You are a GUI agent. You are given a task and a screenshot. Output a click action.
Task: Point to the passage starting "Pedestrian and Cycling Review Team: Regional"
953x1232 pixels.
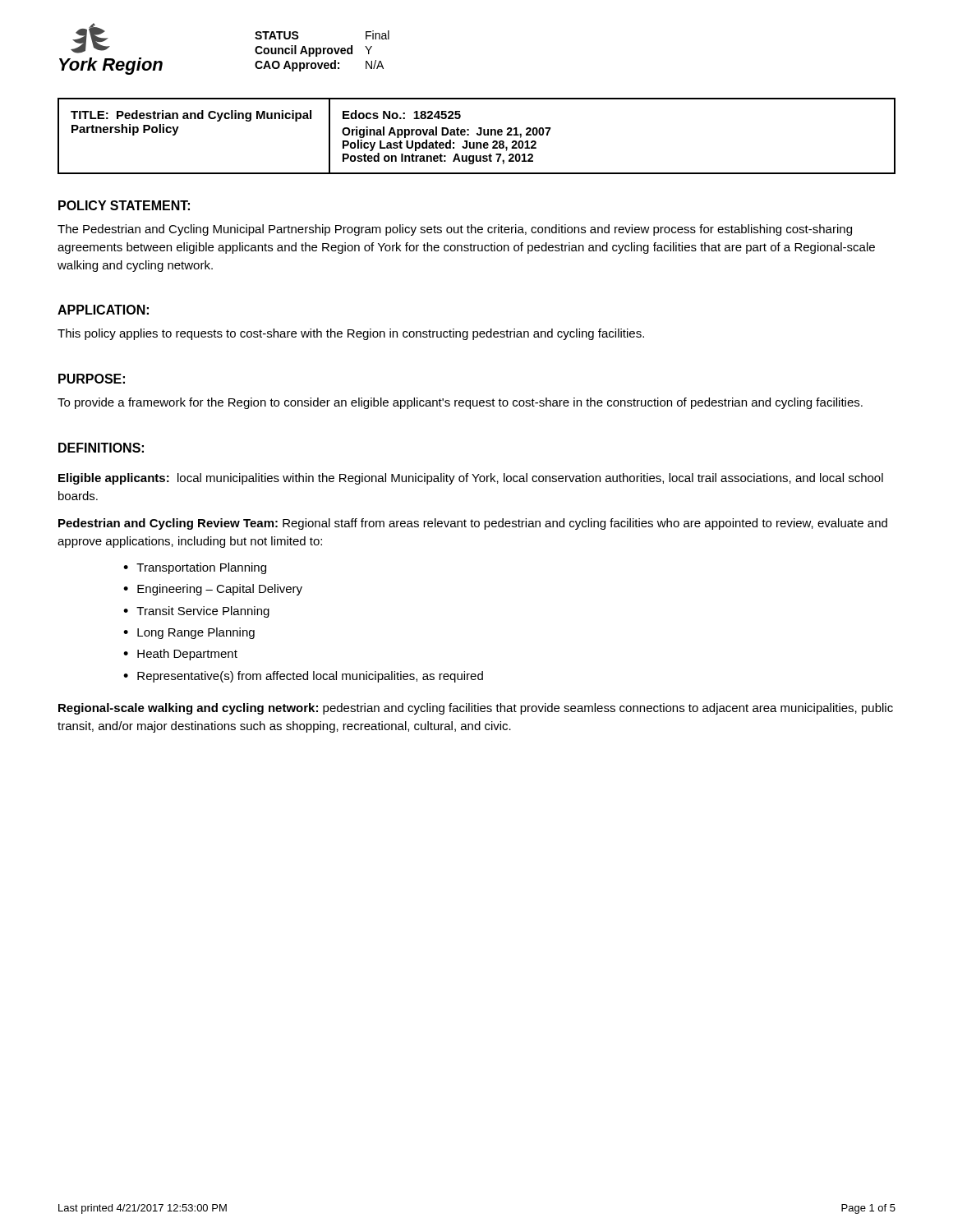[473, 532]
